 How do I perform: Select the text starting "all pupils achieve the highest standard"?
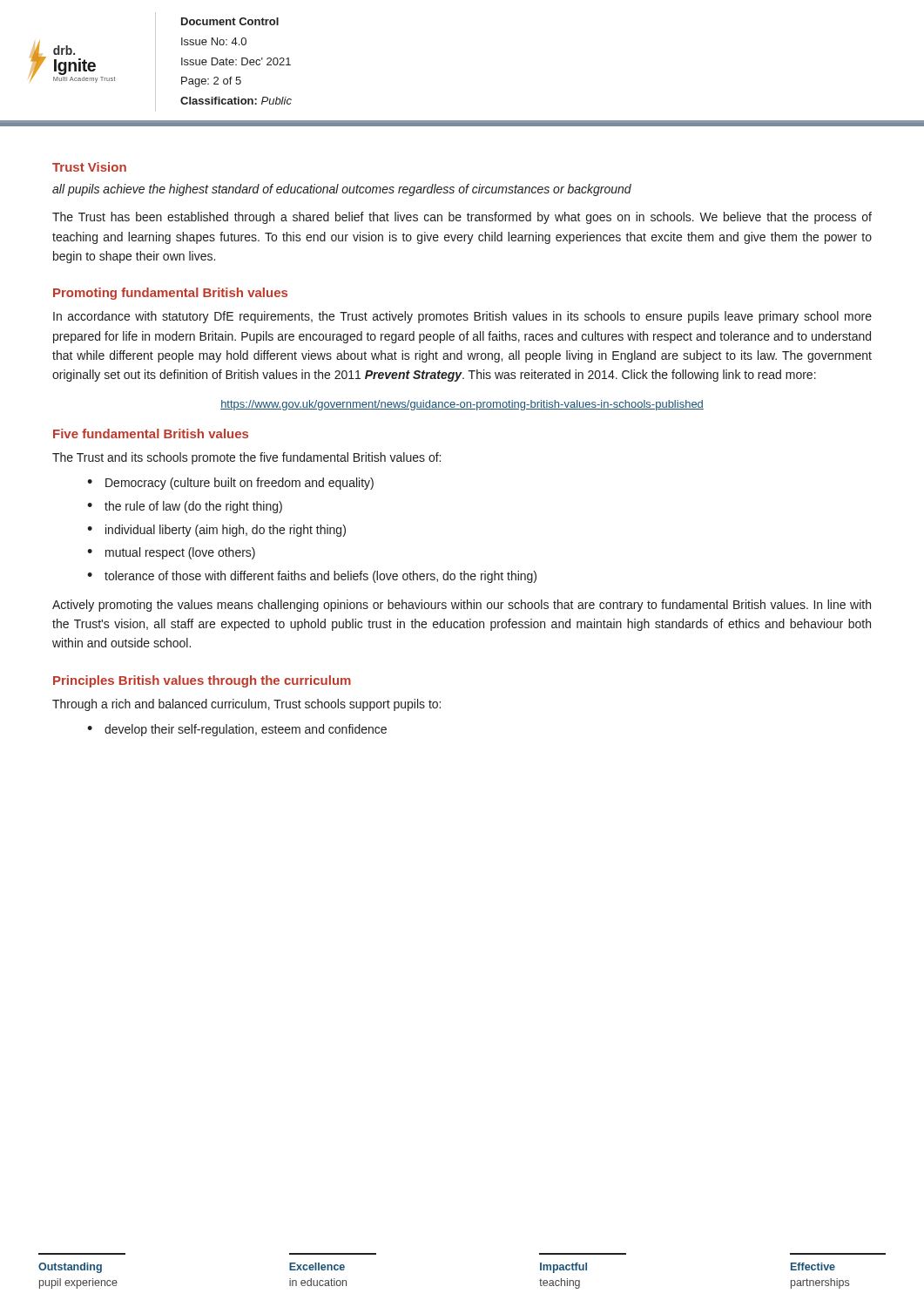pyautogui.click(x=342, y=189)
